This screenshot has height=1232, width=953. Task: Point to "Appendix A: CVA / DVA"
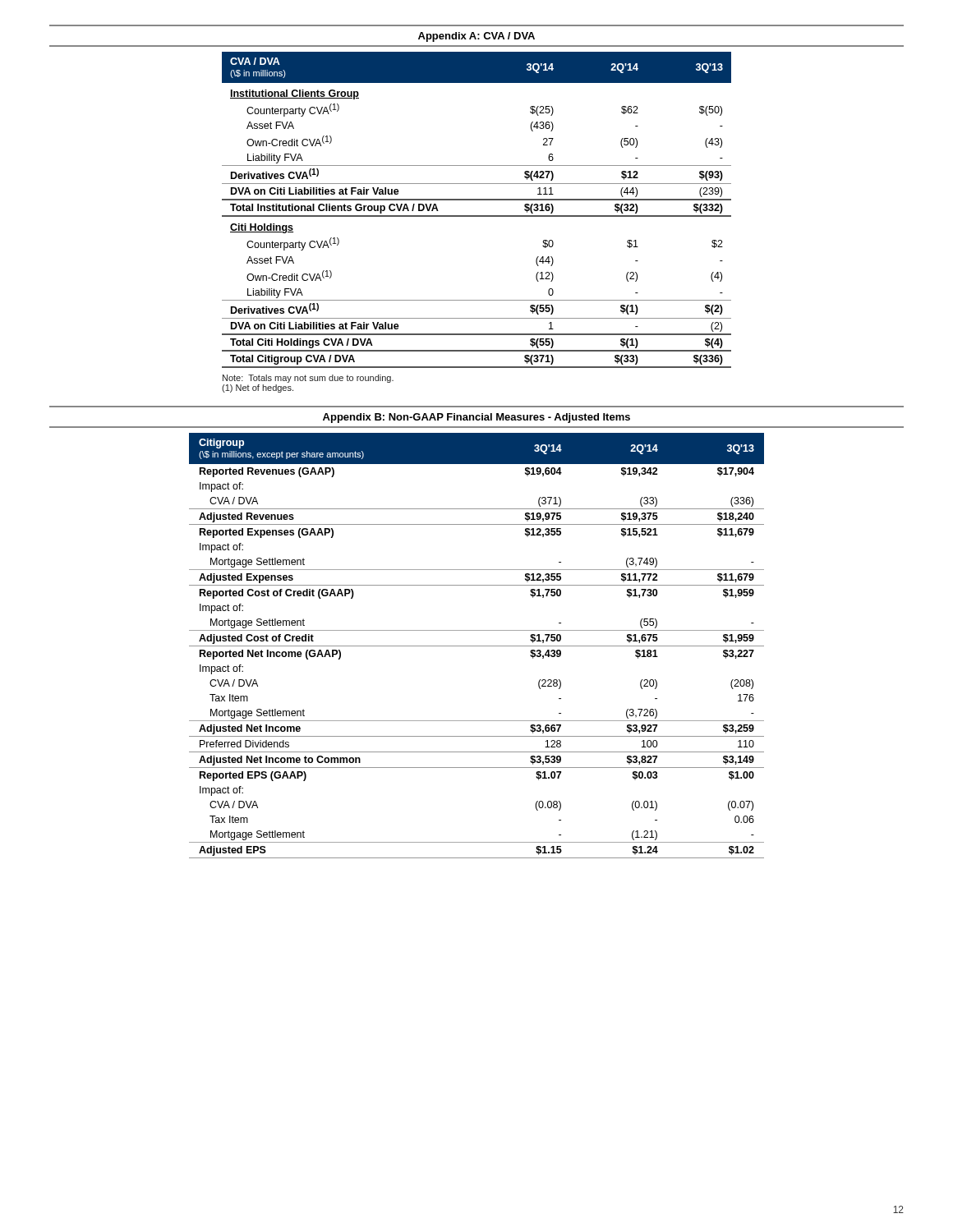476,36
